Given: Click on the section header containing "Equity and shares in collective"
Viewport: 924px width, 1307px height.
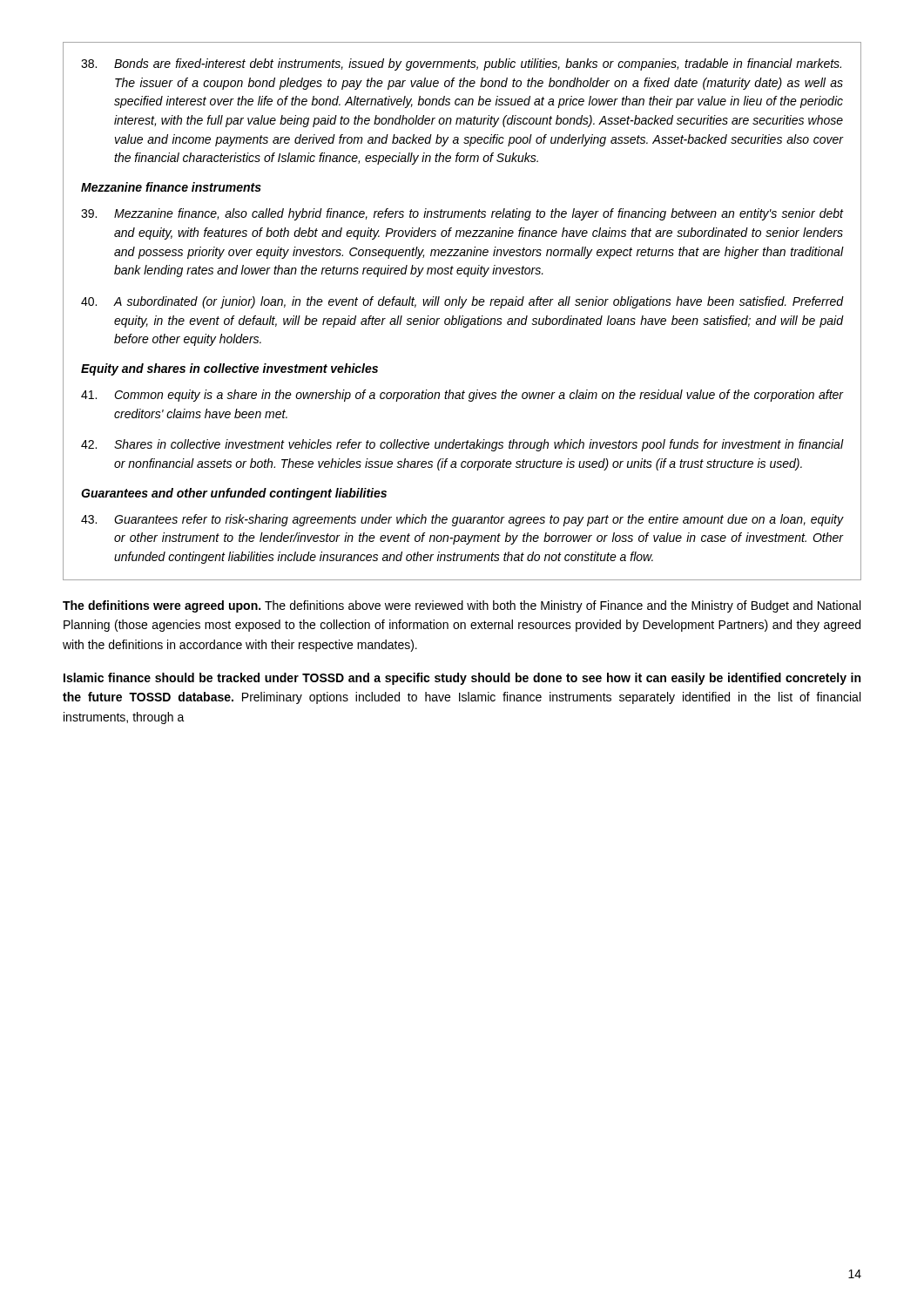Looking at the screenshot, I should (x=230, y=369).
